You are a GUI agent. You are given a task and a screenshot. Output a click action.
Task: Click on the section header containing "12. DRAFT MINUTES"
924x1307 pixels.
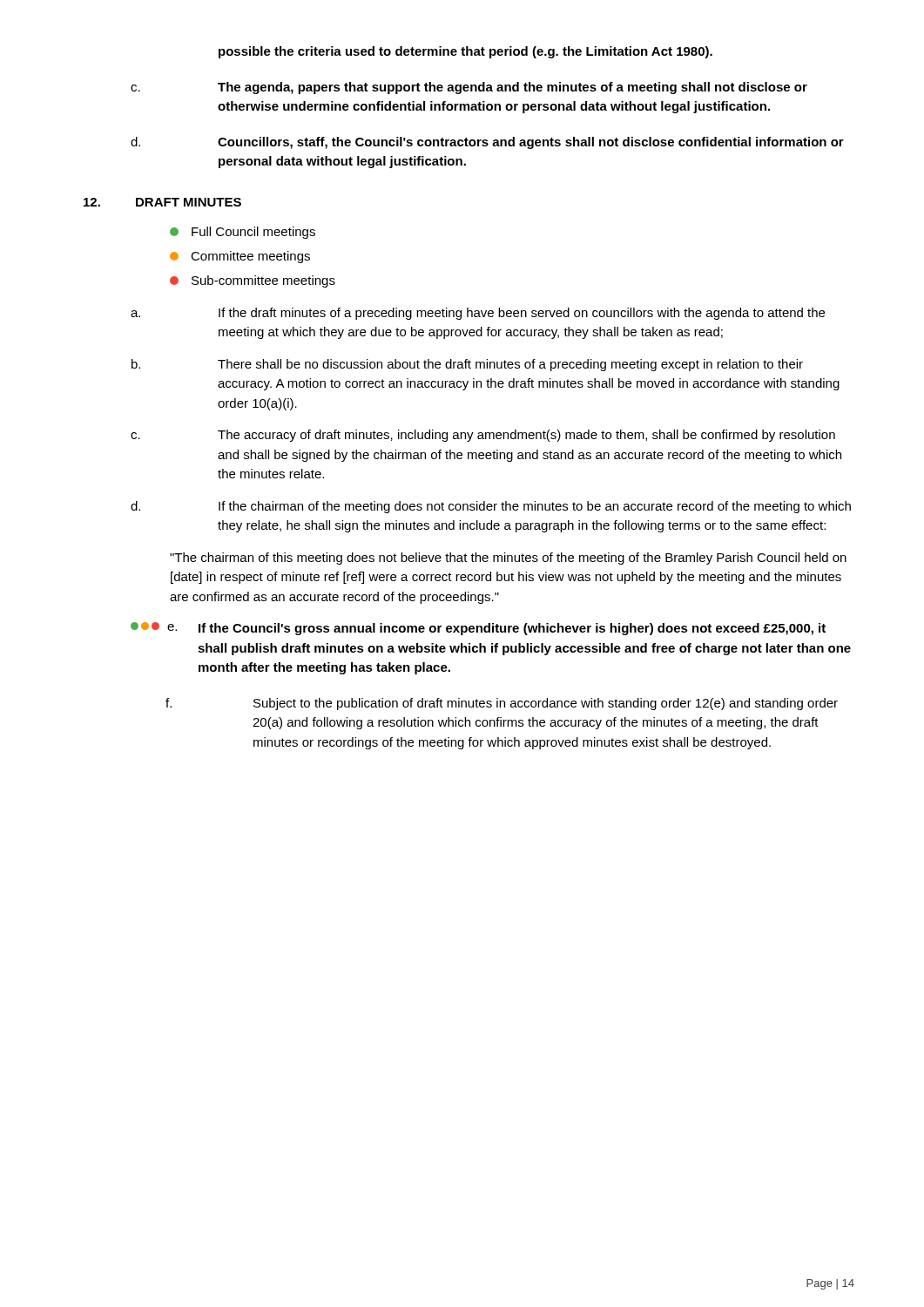pyautogui.click(x=162, y=201)
